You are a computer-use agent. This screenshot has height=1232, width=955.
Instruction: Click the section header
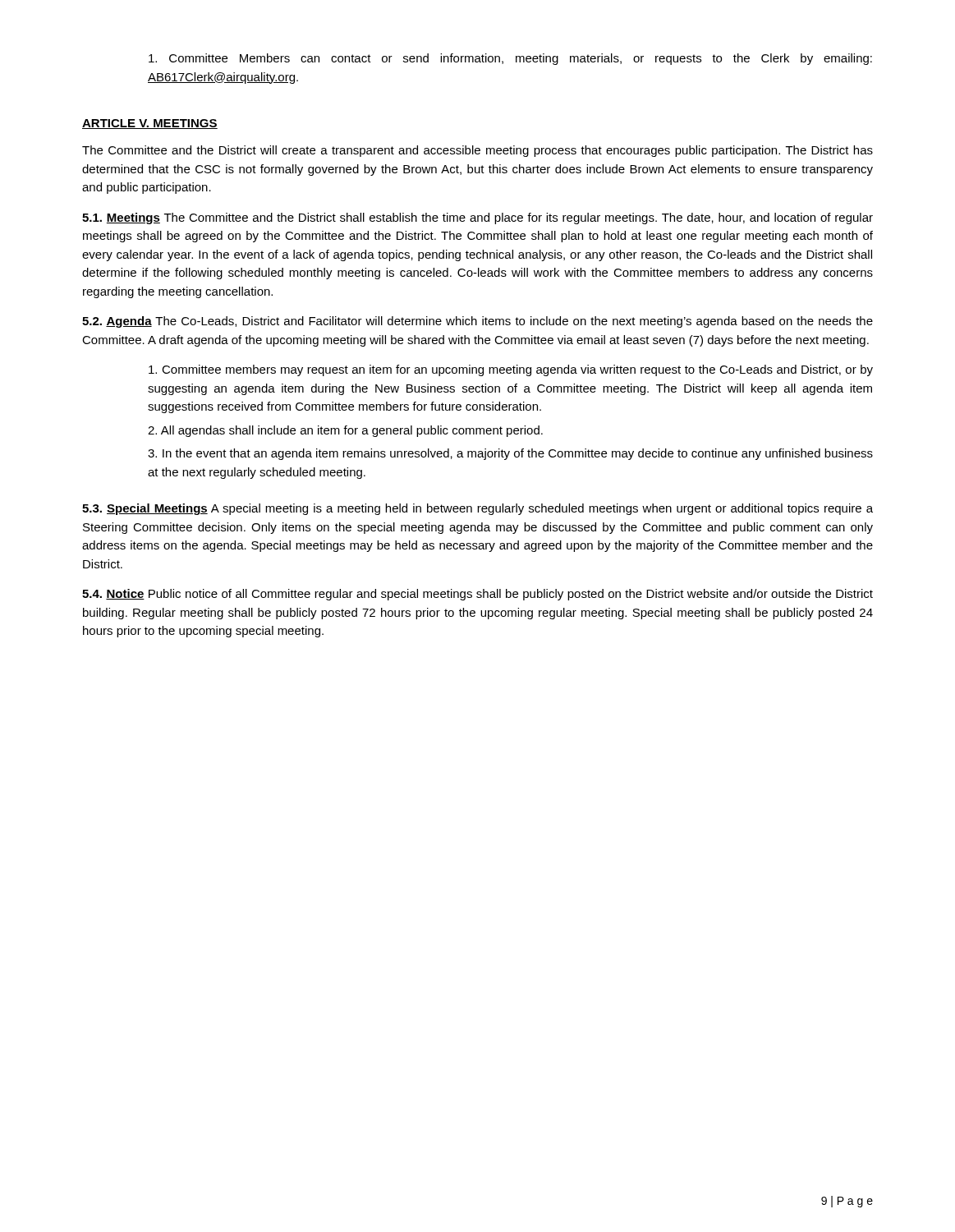150,123
